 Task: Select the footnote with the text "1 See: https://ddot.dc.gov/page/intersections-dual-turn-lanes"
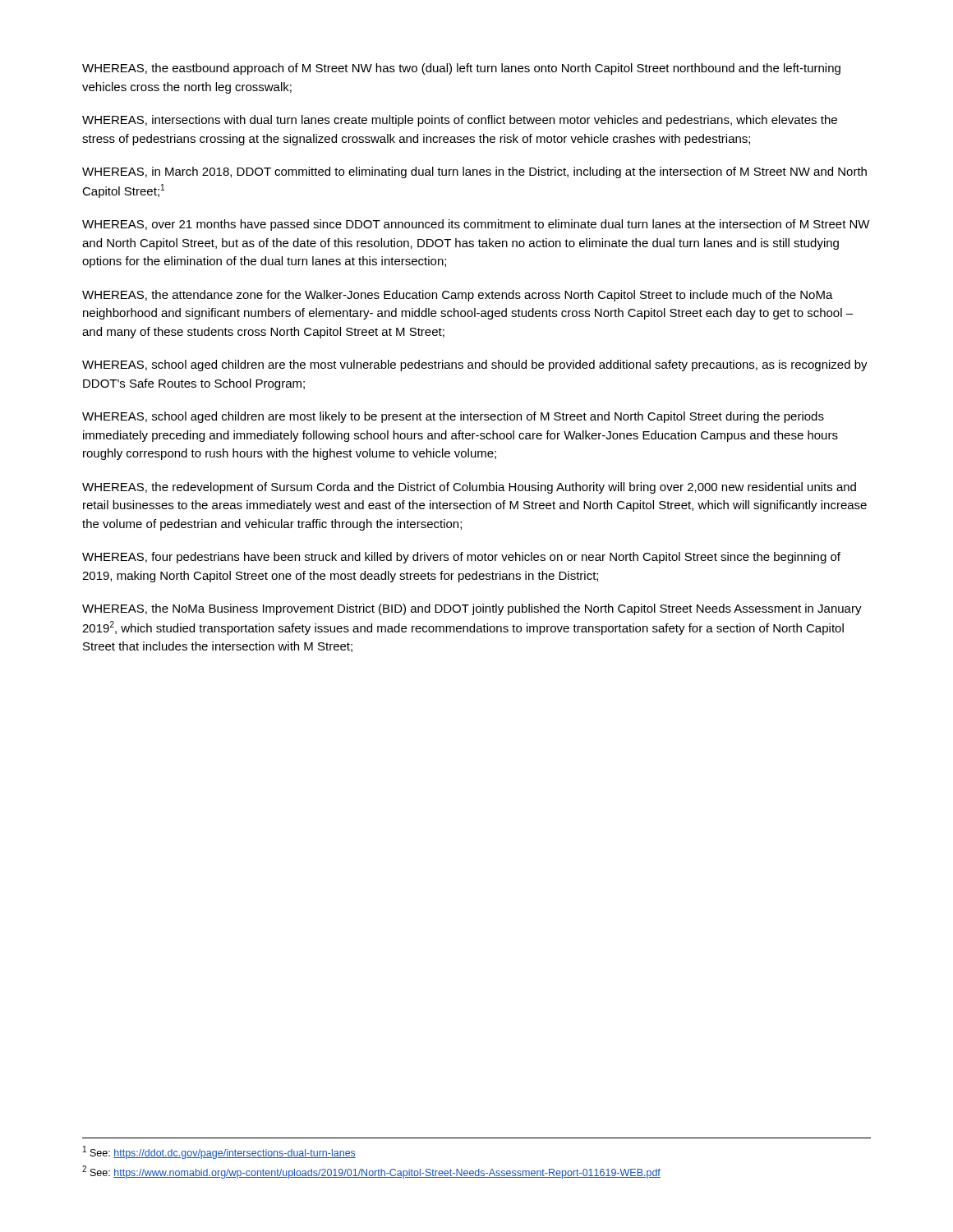pos(219,1152)
